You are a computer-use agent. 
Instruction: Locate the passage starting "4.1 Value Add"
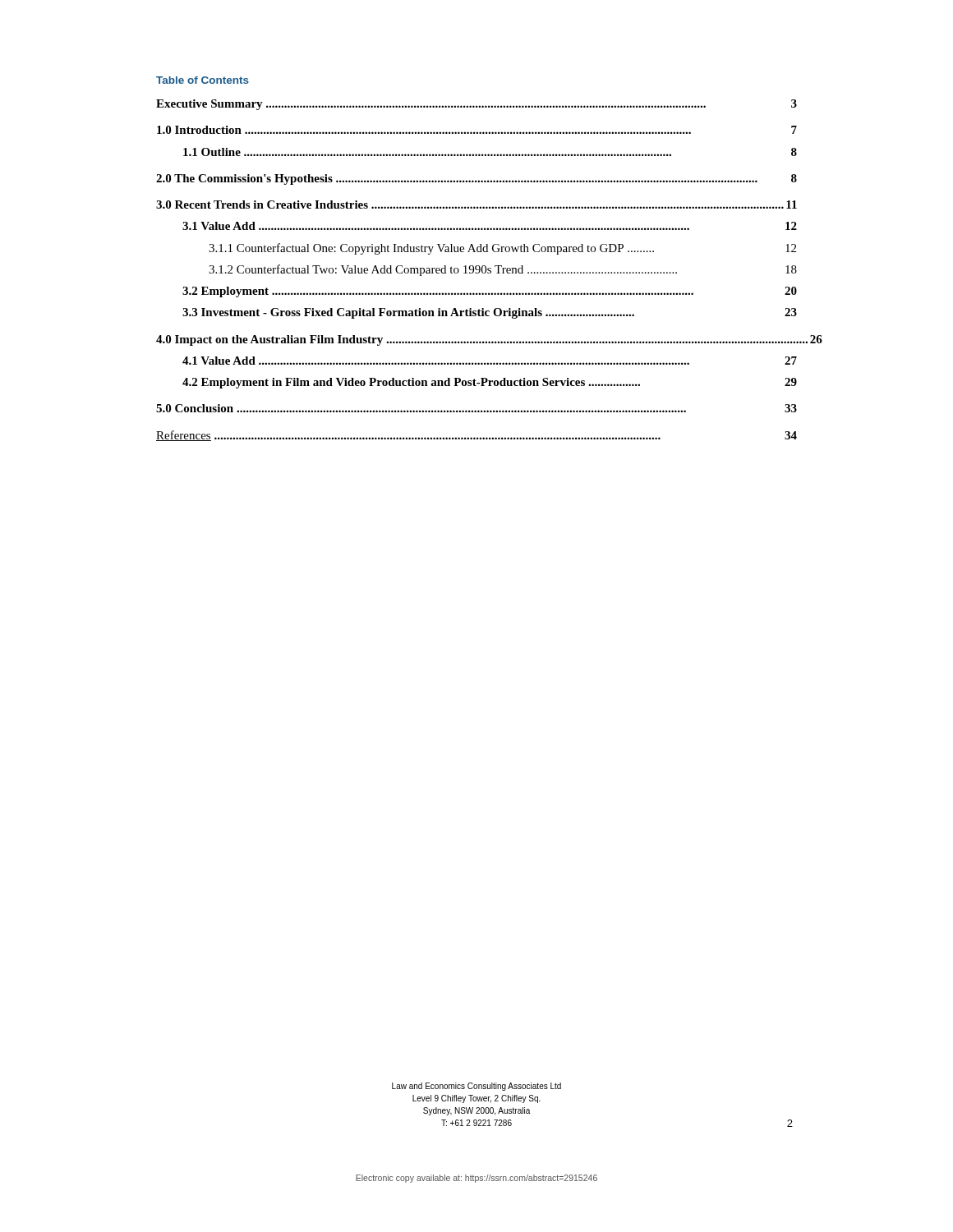476,360
